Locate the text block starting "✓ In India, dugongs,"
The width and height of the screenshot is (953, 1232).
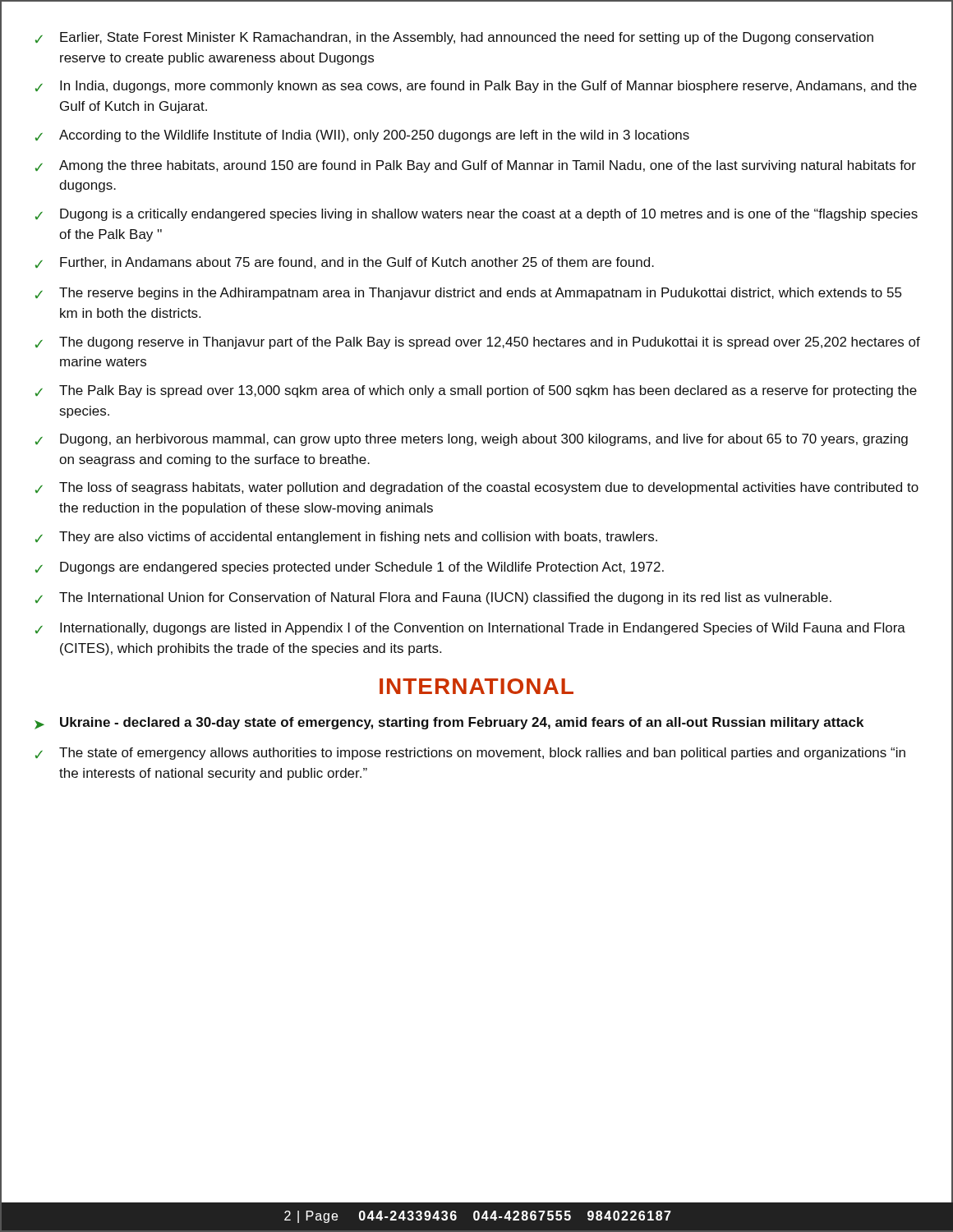(x=476, y=97)
